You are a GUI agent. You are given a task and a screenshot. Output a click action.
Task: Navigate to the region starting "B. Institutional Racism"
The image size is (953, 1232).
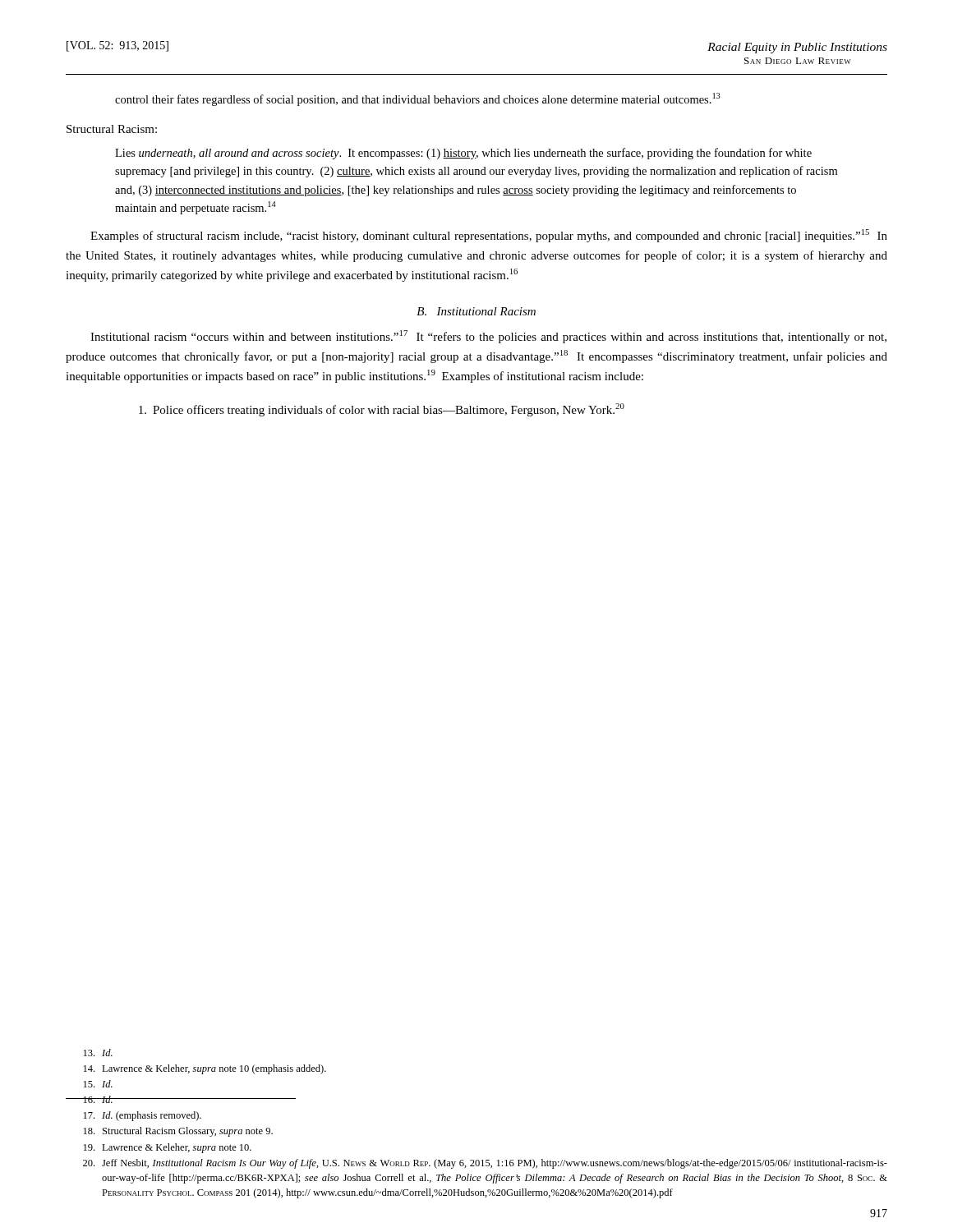point(476,311)
